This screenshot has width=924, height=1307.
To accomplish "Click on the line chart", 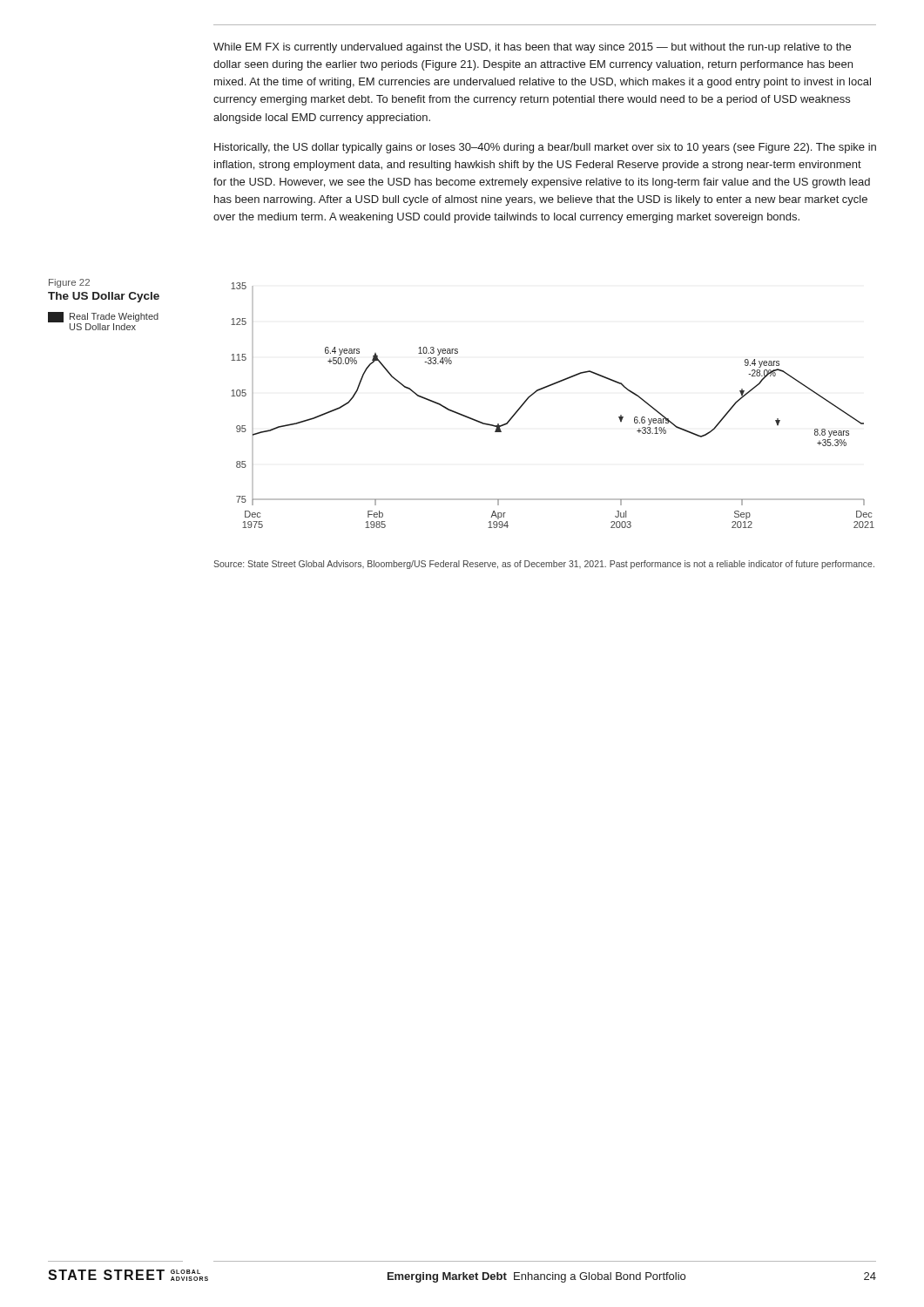I will point(545,413).
